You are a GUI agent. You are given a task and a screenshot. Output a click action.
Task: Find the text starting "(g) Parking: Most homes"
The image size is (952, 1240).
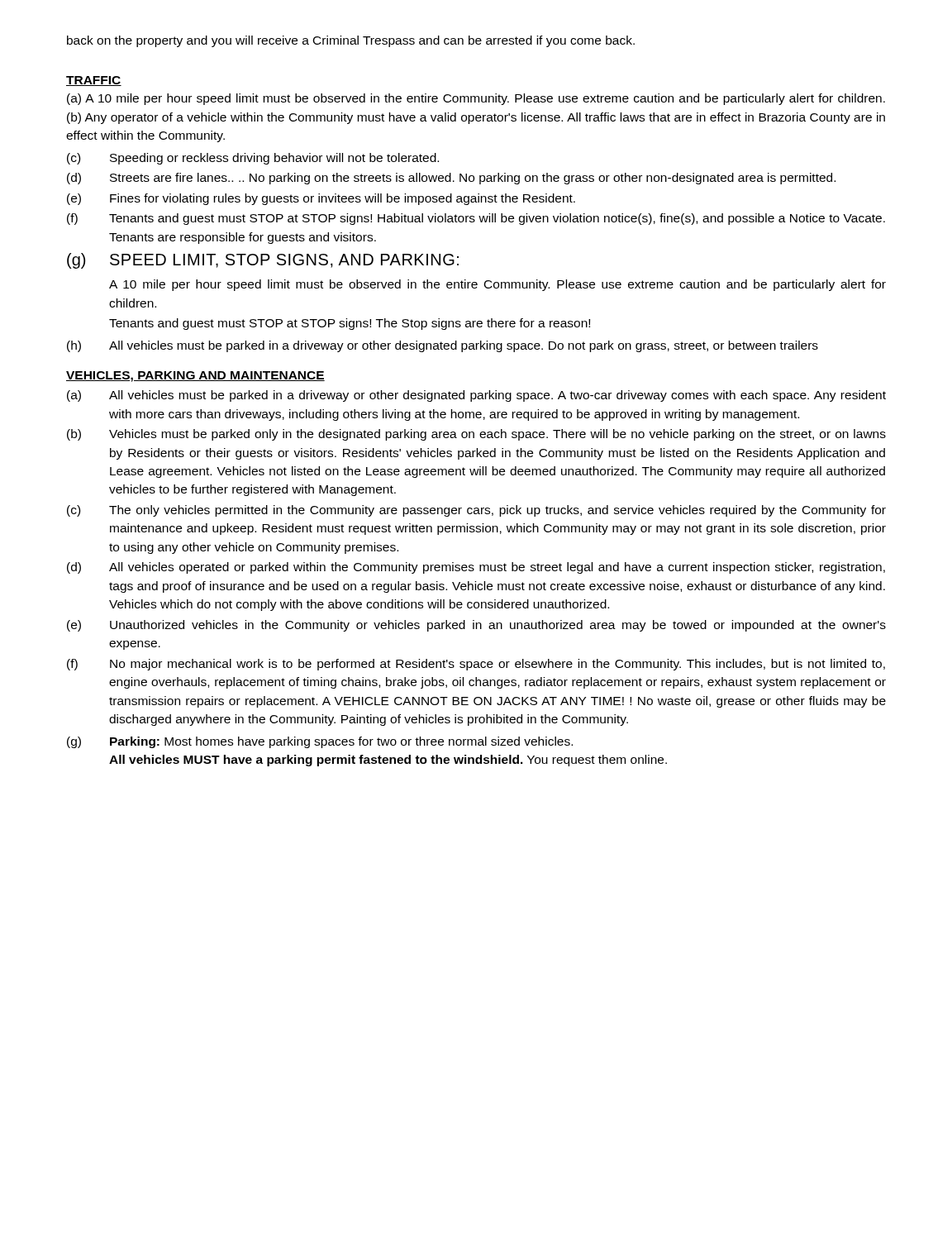pyautogui.click(x=476, y=751)
